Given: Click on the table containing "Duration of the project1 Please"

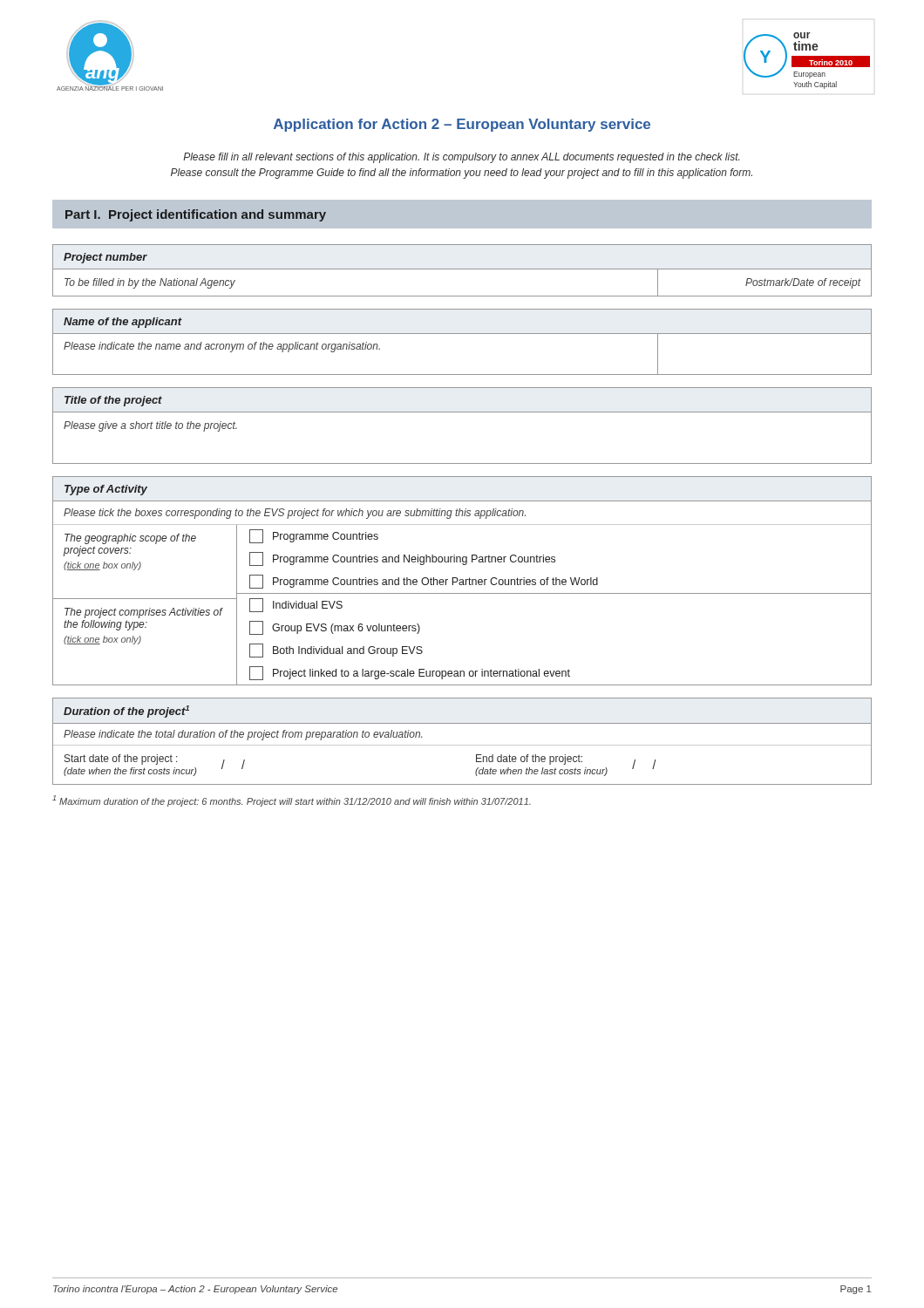Looking at the screenshot, I should click(462, 741).
